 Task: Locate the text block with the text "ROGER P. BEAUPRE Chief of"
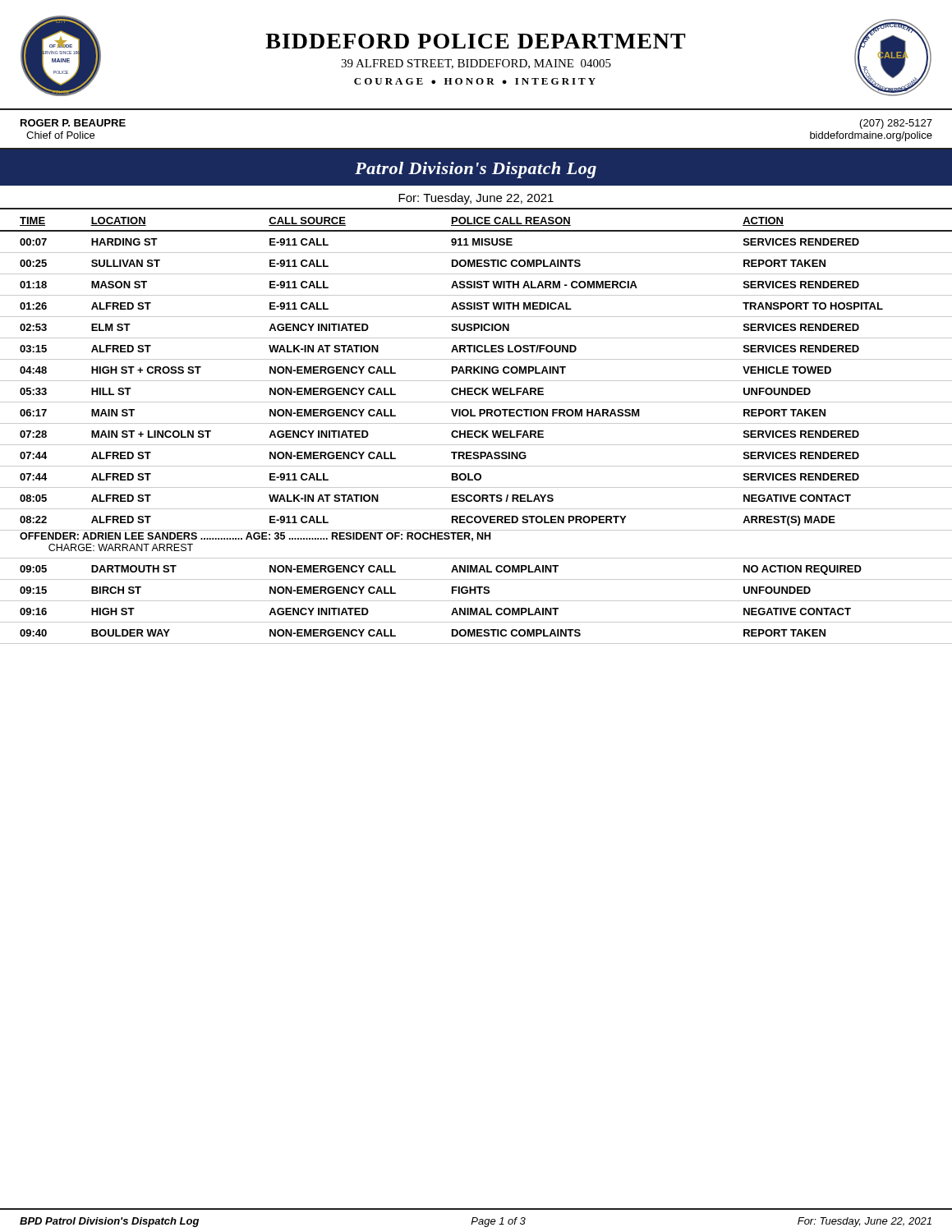coord(73,129)
